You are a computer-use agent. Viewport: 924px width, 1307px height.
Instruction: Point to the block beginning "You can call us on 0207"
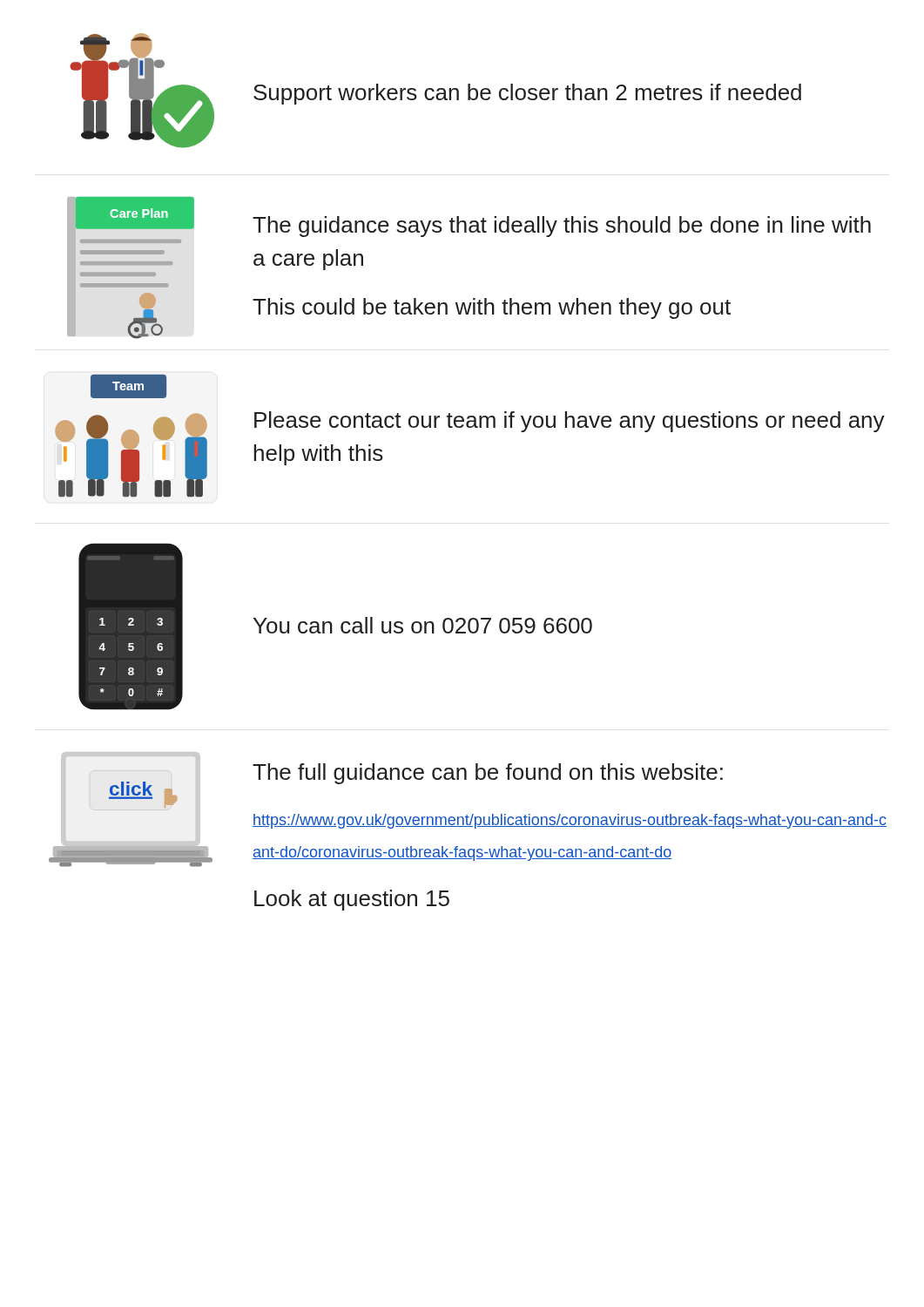(423, 626)
